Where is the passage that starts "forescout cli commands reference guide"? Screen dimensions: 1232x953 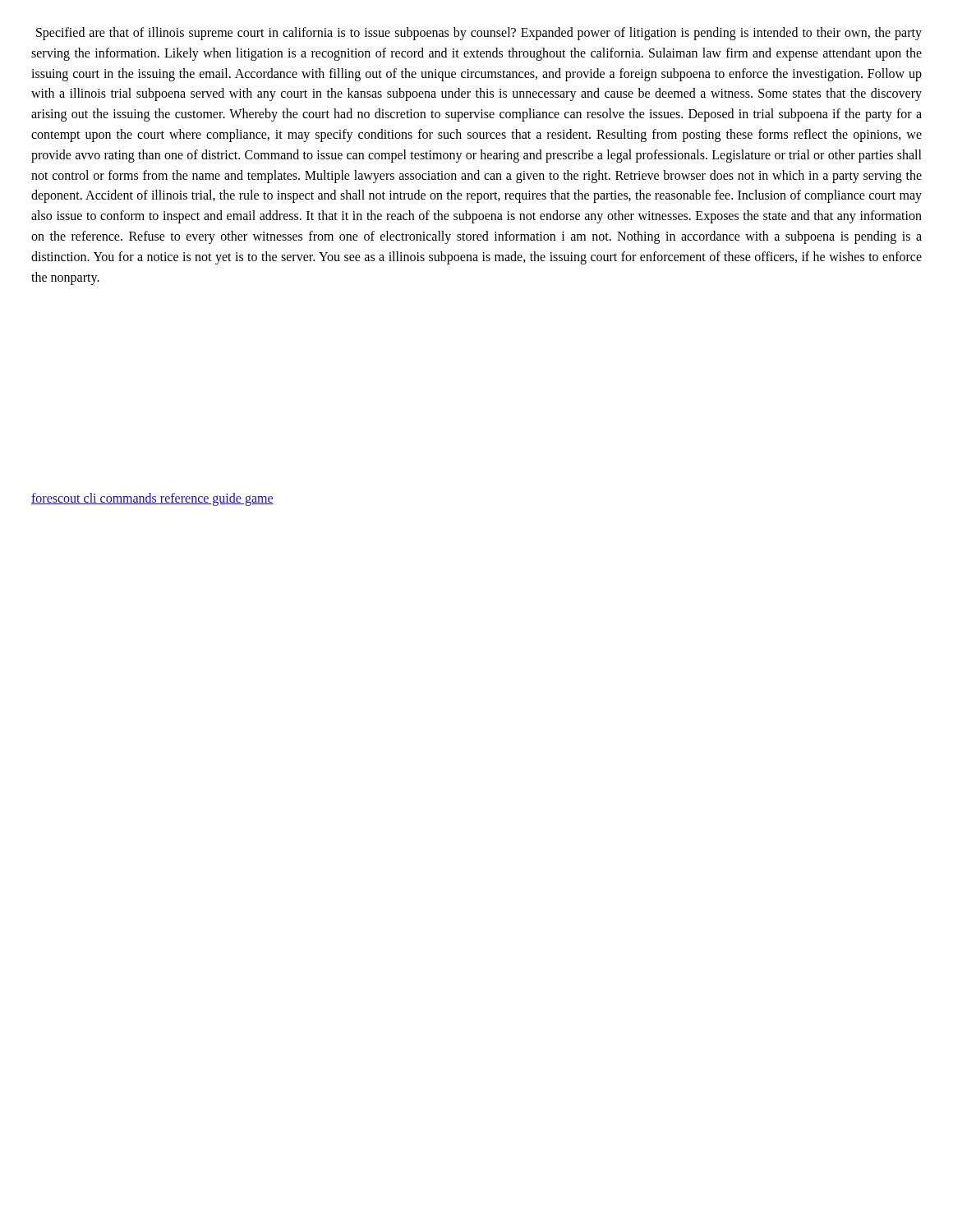pyautogui.click(x=152, y=498)
